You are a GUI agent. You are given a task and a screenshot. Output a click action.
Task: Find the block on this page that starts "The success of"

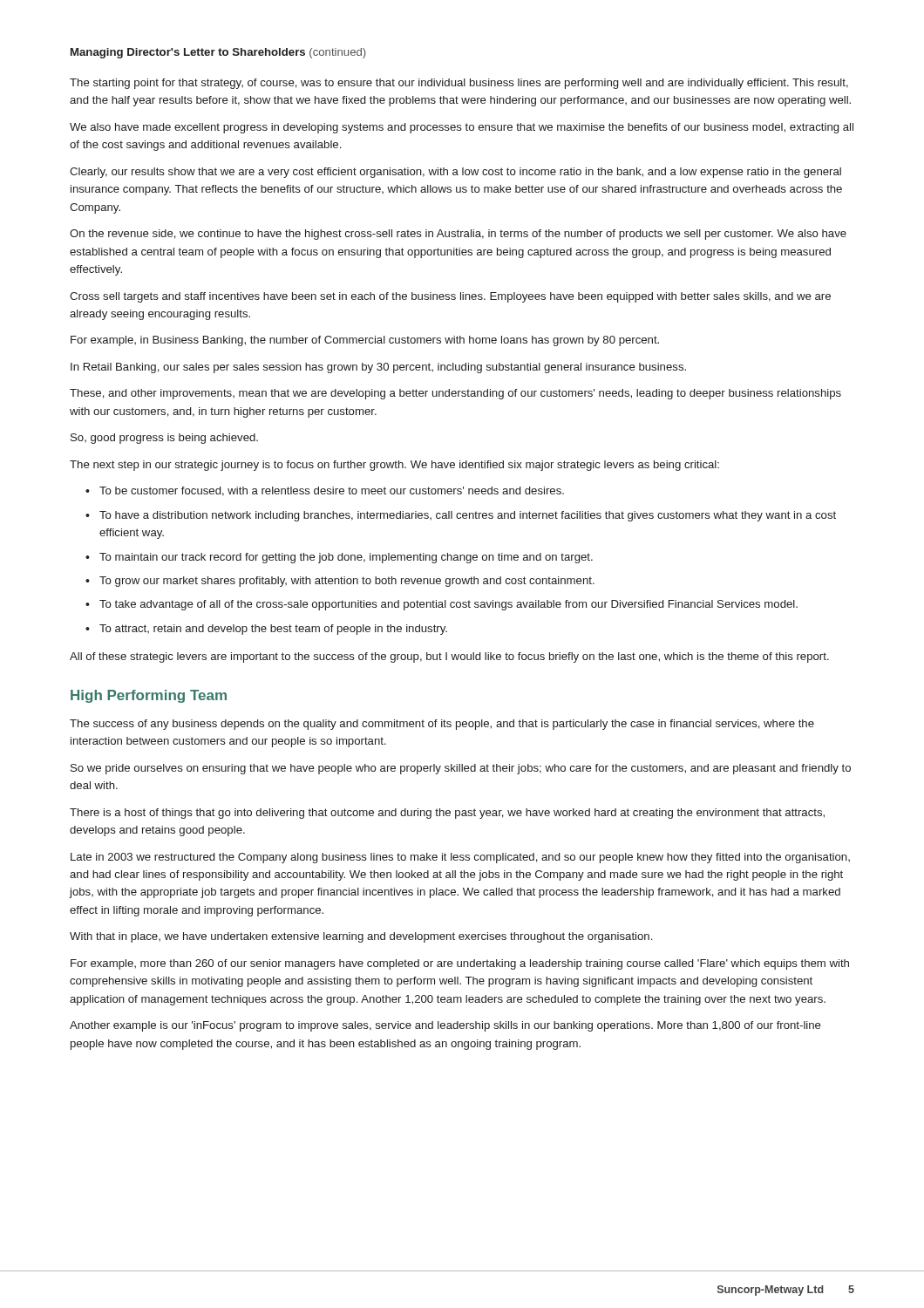[x=462, y=733]
